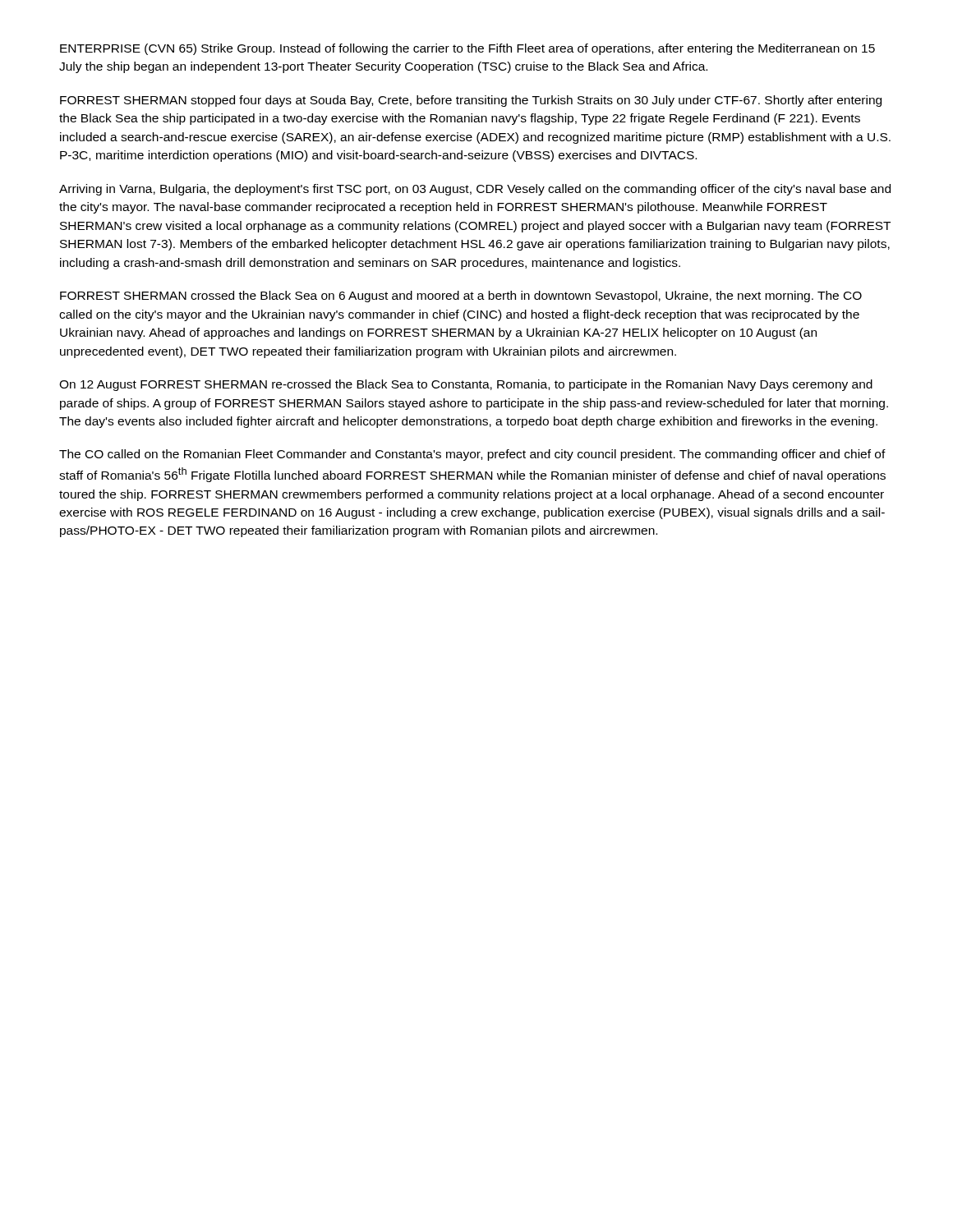Locate the text block that reads "Arriving in Varna,"
The image size is (953, 1232).
pyautogui.click(x=475, y=225)
